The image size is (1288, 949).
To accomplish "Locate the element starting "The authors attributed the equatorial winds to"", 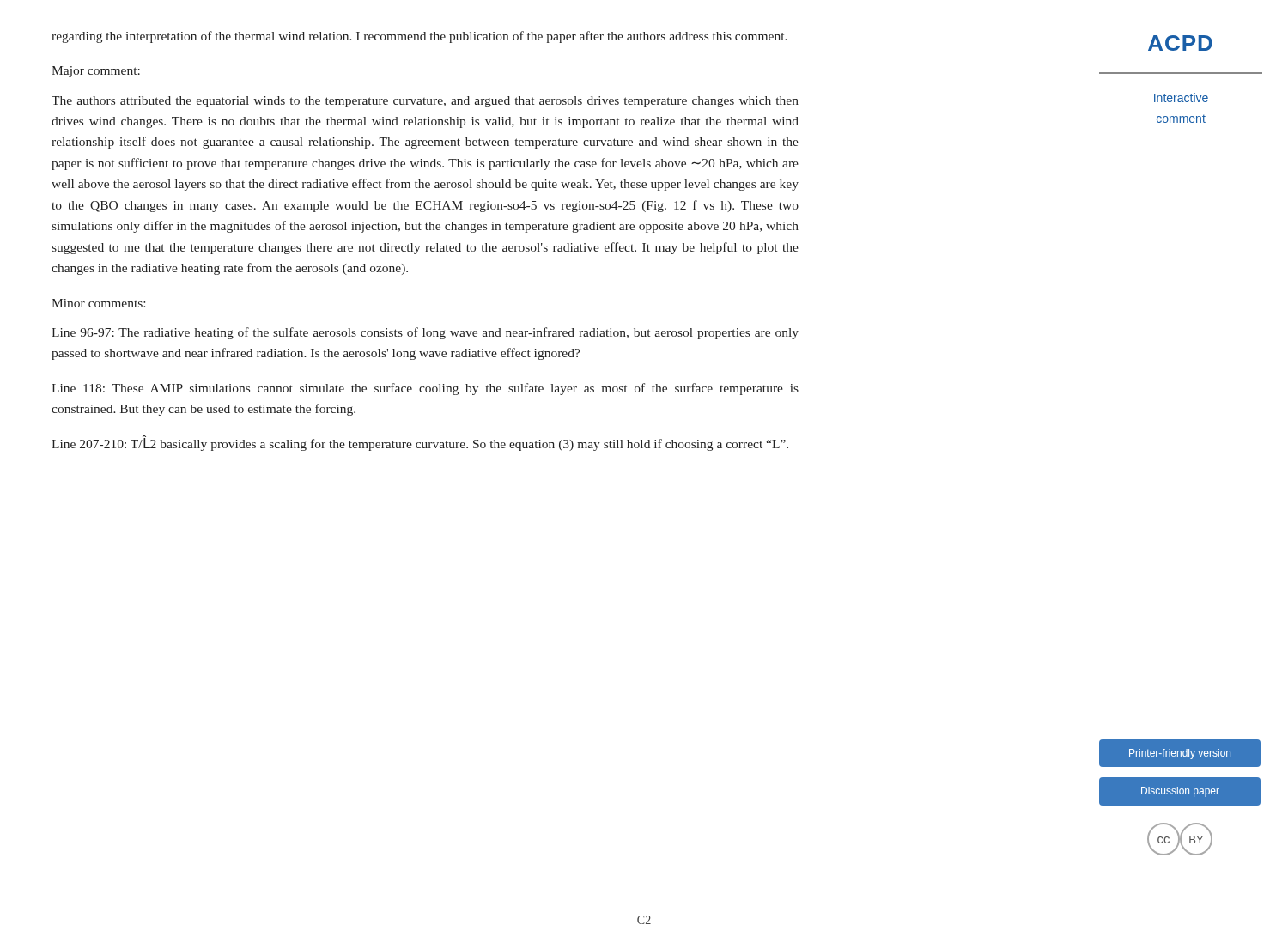I will pos(425,184).
